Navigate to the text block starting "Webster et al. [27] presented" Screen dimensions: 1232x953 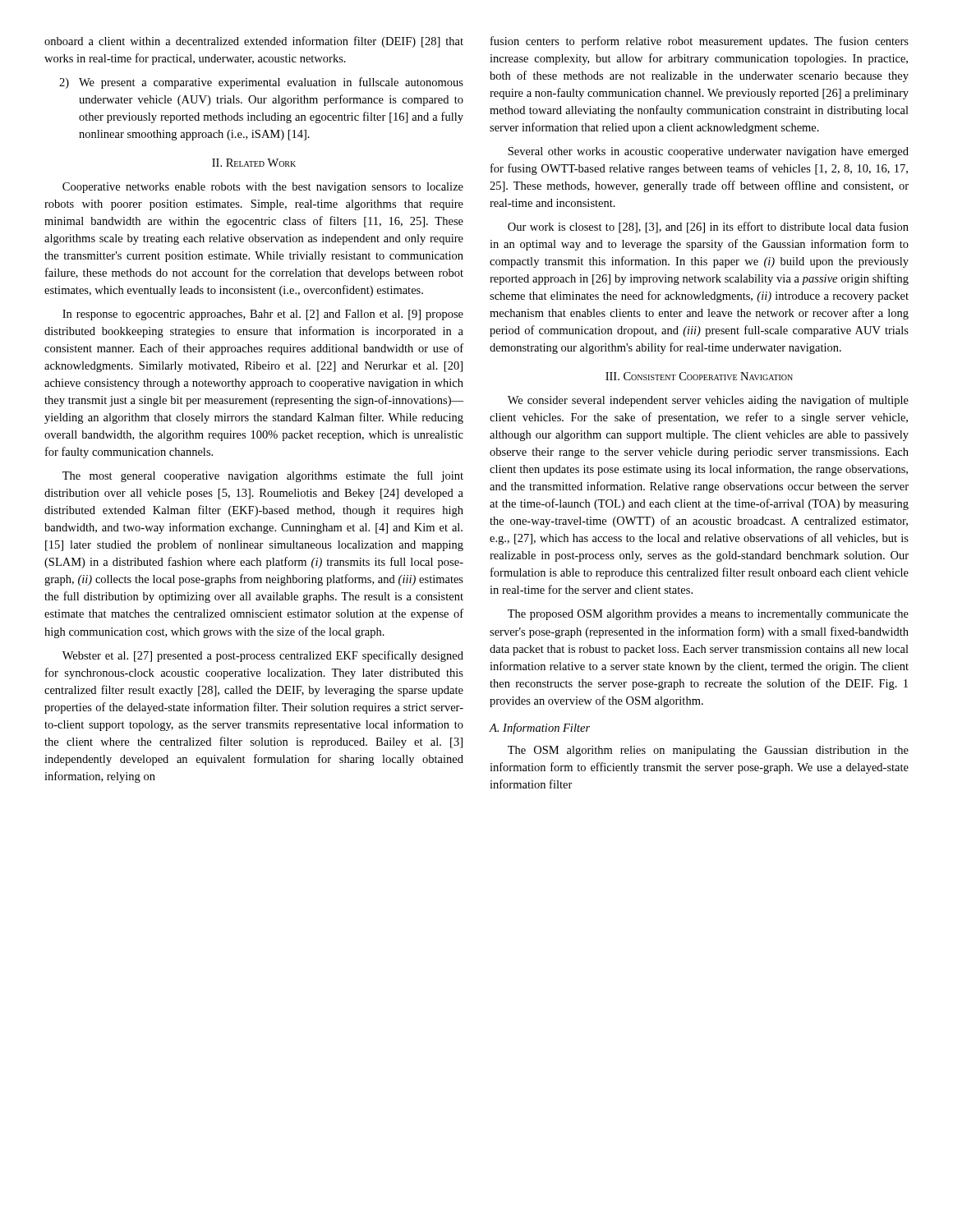(x=254, y=716)
